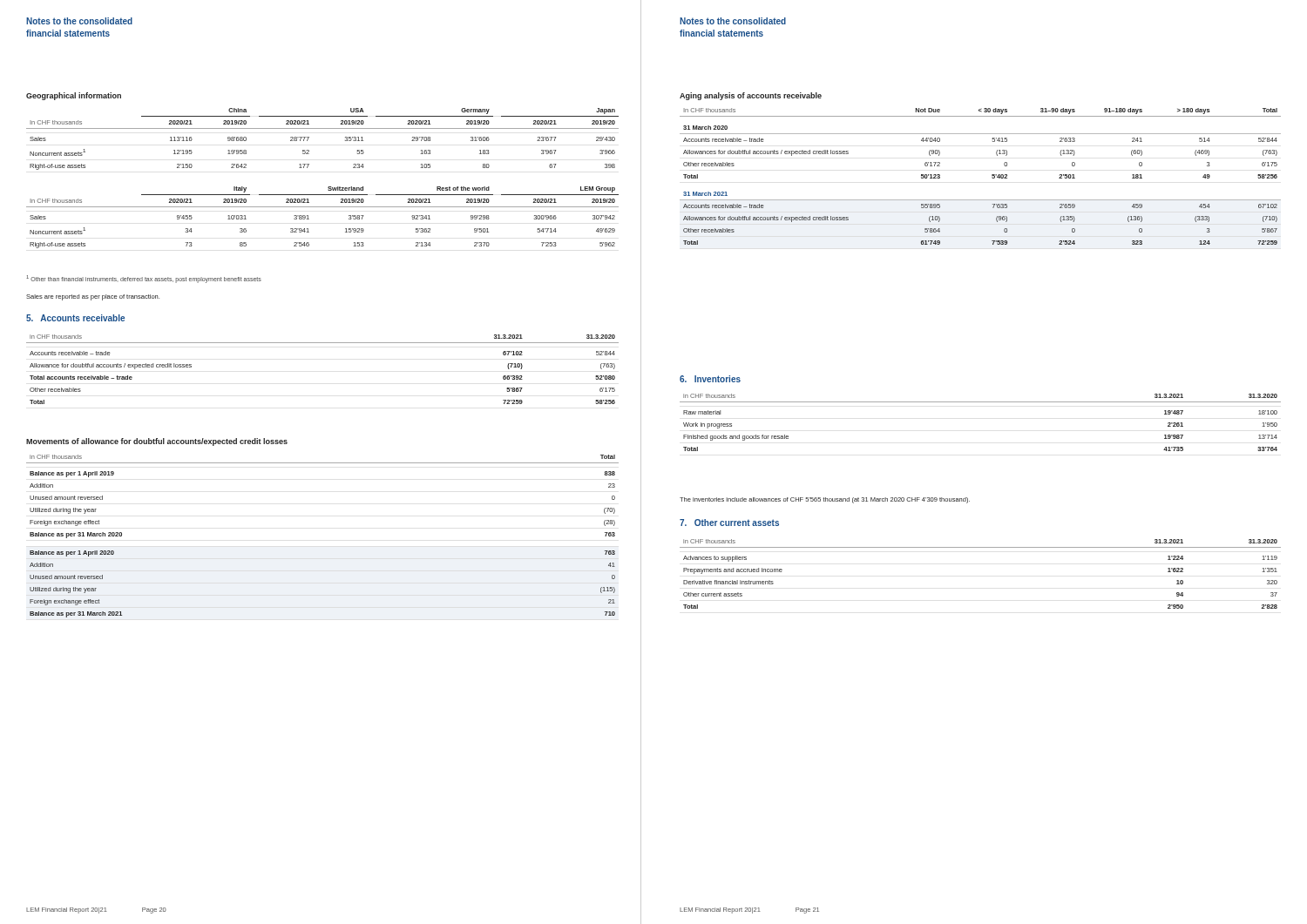Find the table that mentions "Prepayments and accrued income"
1307x924 pixels.
pos(980,574)
